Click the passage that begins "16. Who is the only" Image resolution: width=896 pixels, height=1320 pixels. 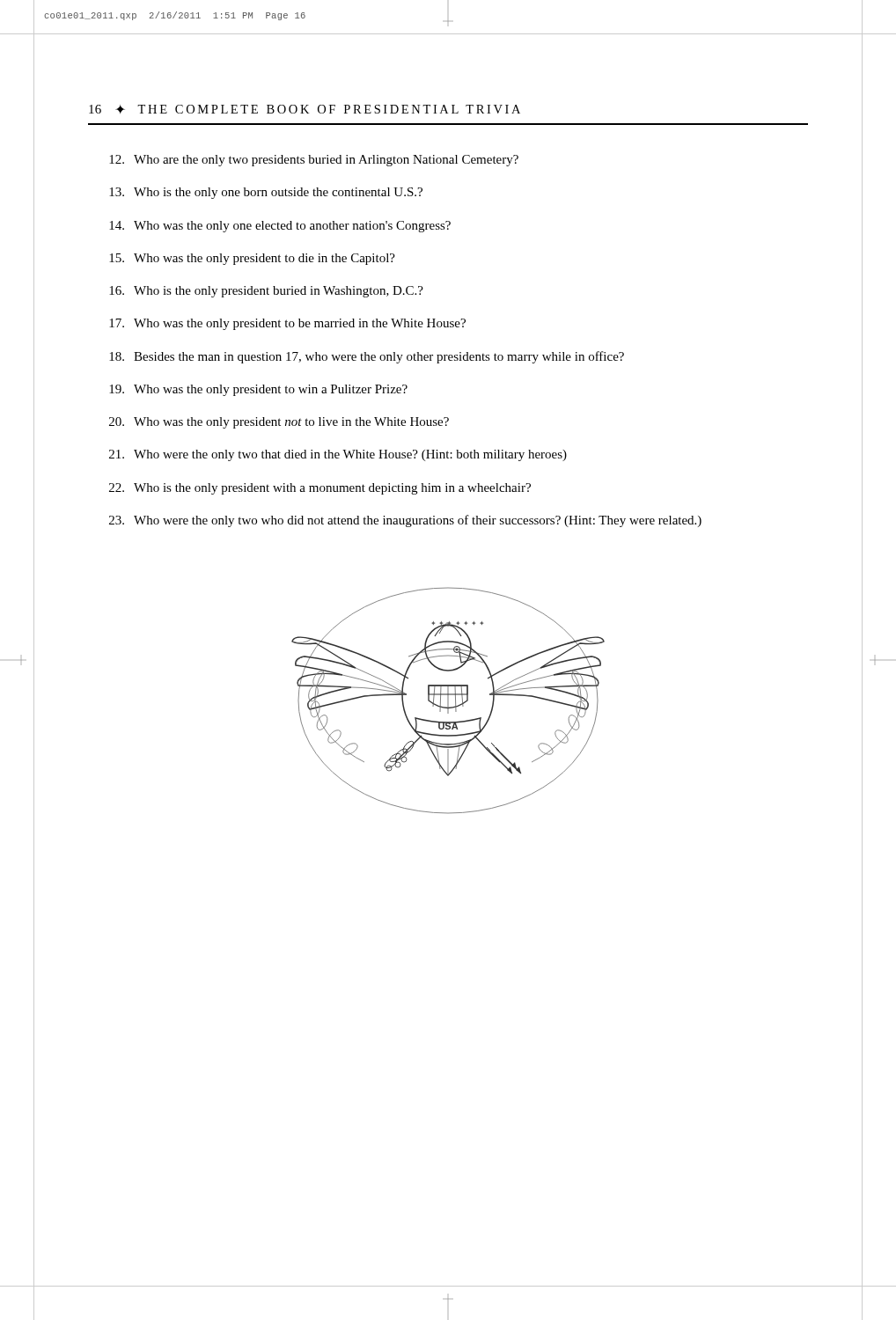[266, 292]
